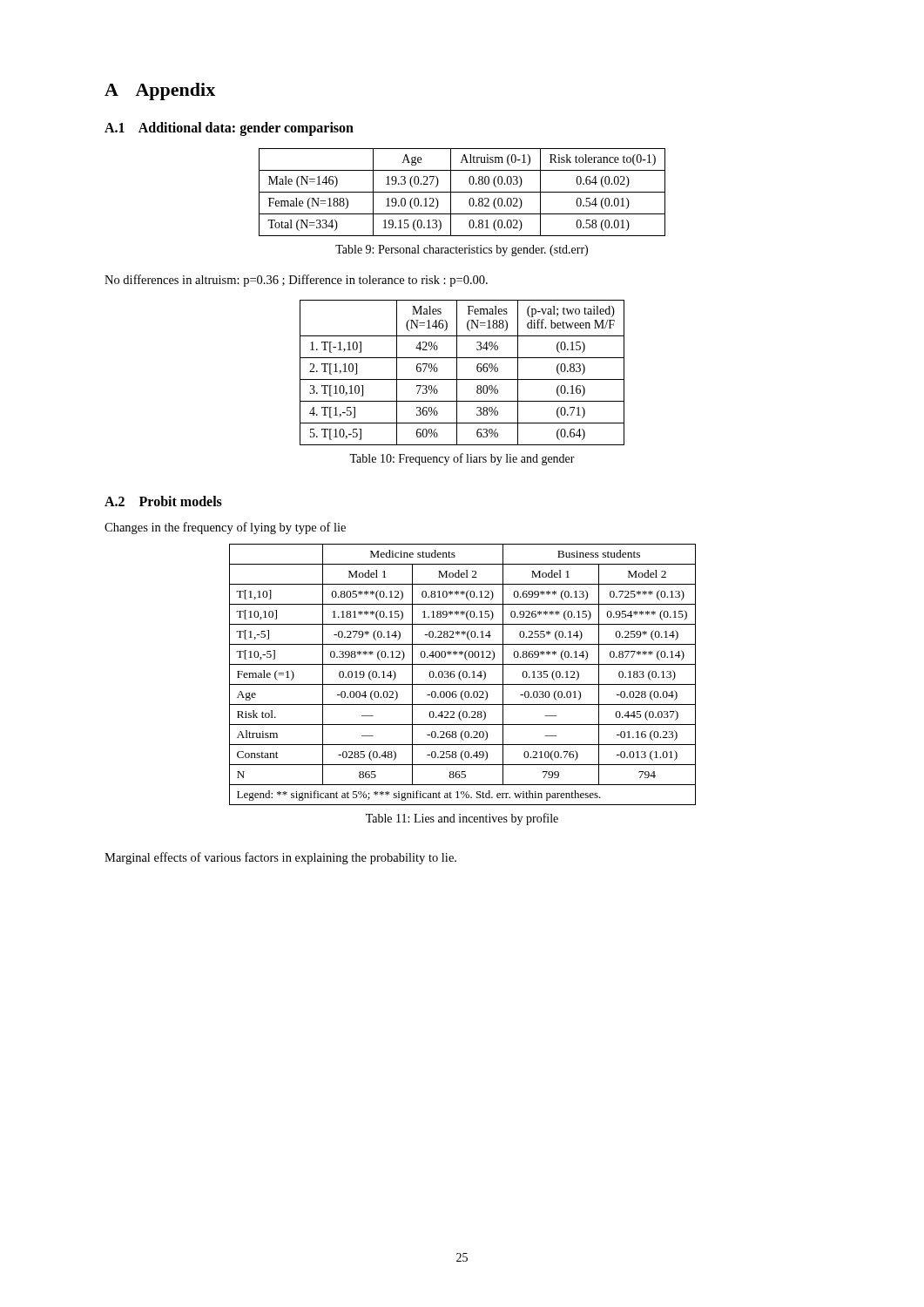Find the table that mentions "0.183 (0.13)"
The image size is (924, 1307).
462,674
